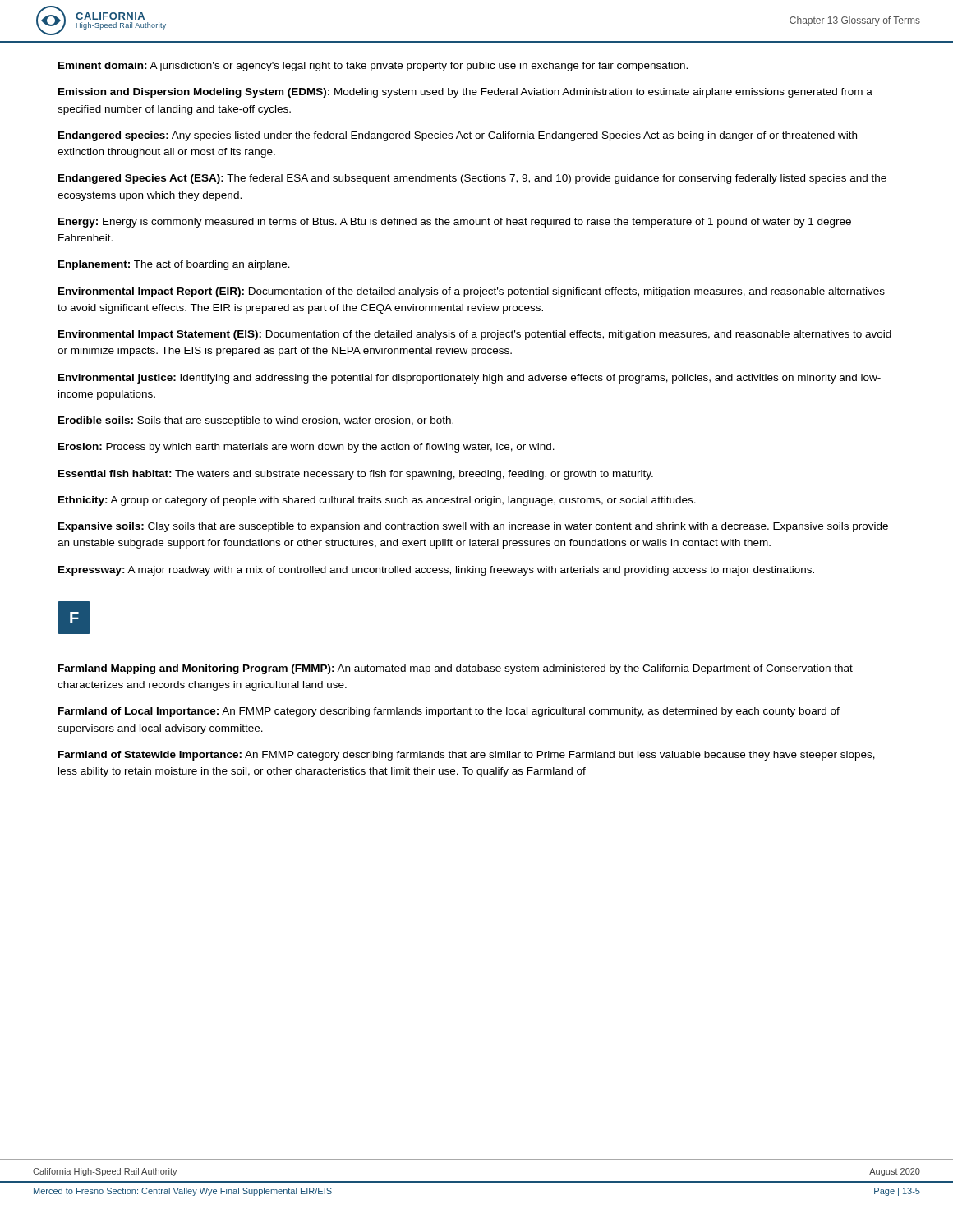
Task: Select the text block containing "Environmental Impact Statement"
Action: pos(476,343)
